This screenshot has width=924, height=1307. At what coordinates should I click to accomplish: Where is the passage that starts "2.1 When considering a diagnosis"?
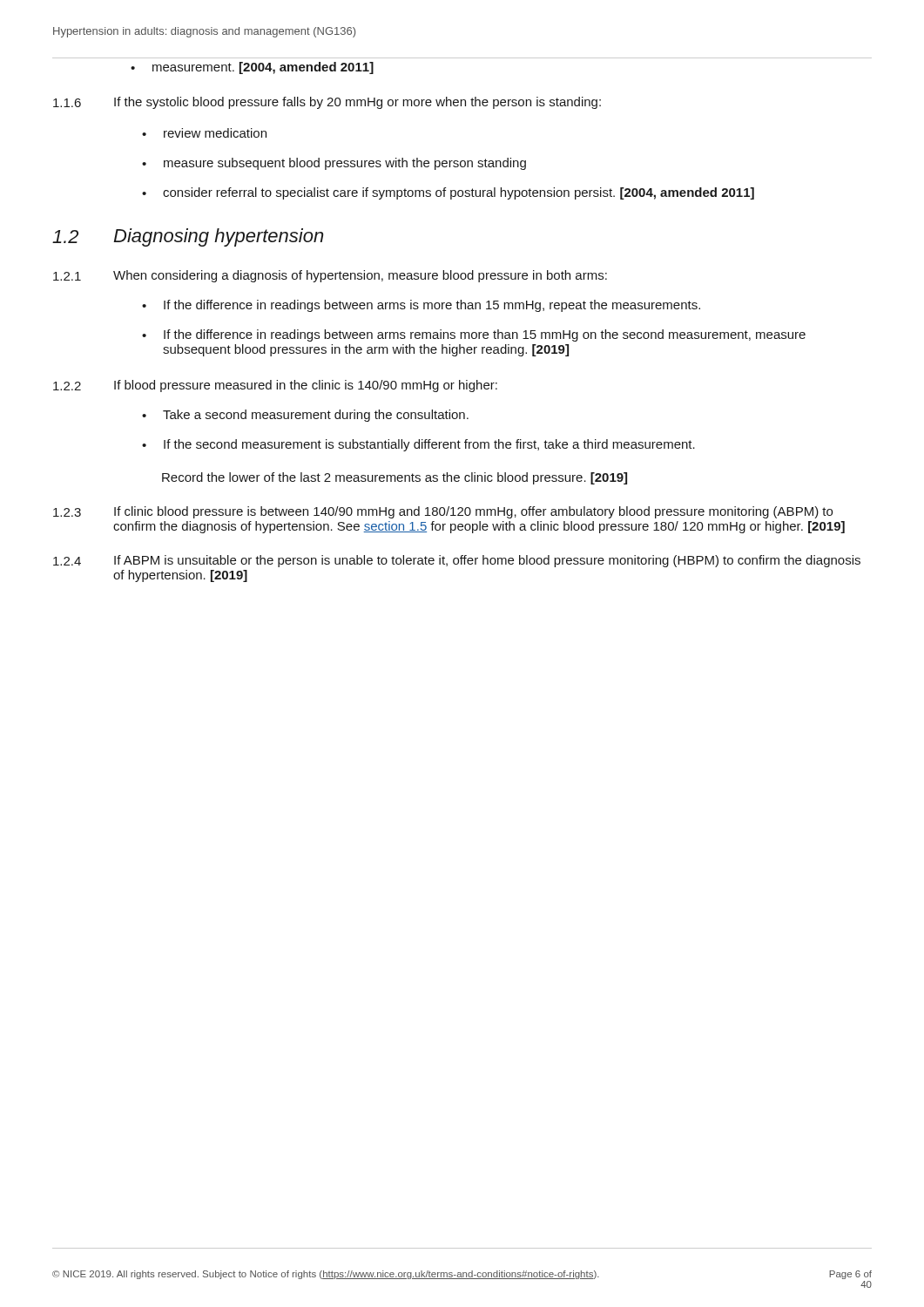[x=462, y=275]
